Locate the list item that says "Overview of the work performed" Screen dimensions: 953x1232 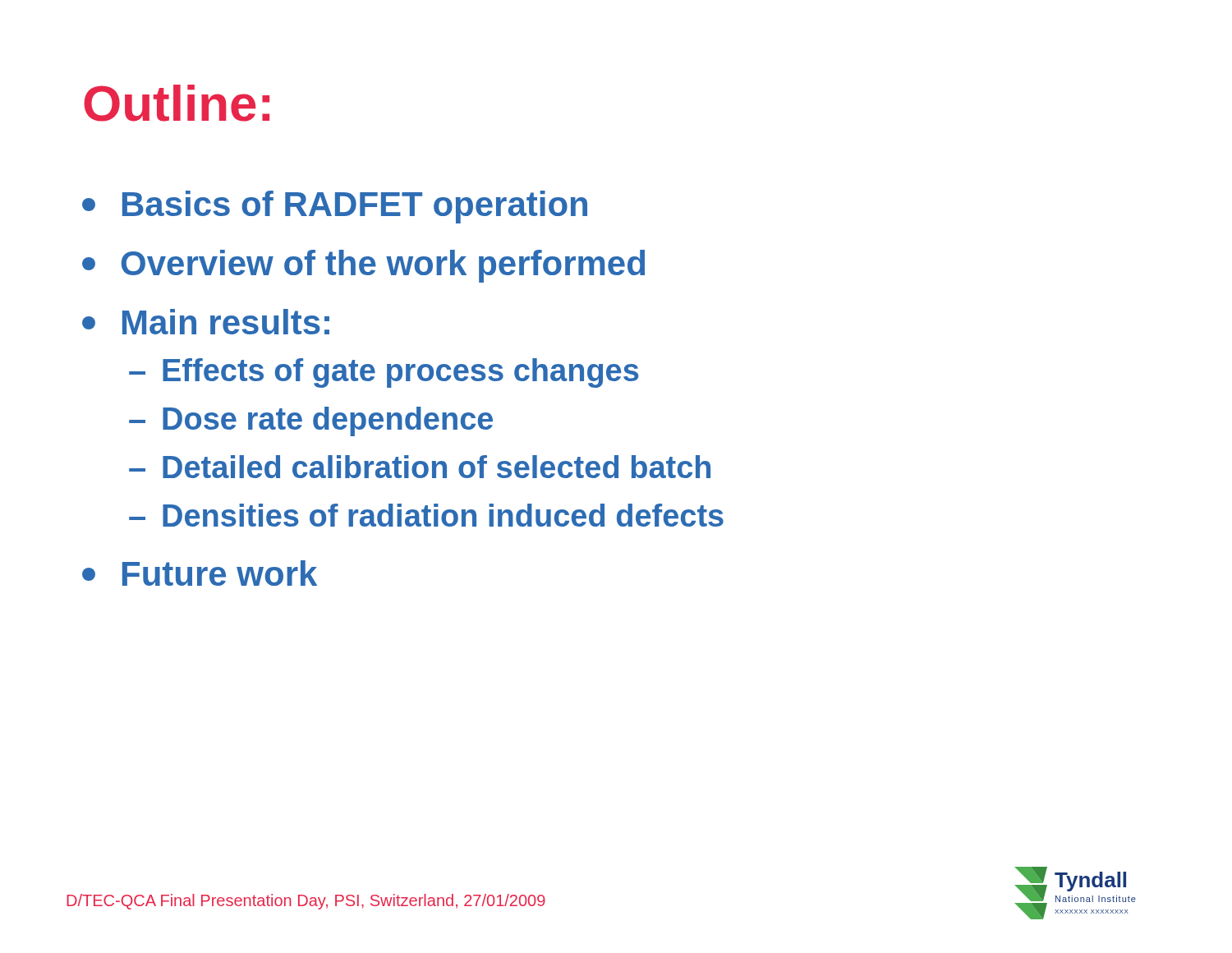point(365,264)
